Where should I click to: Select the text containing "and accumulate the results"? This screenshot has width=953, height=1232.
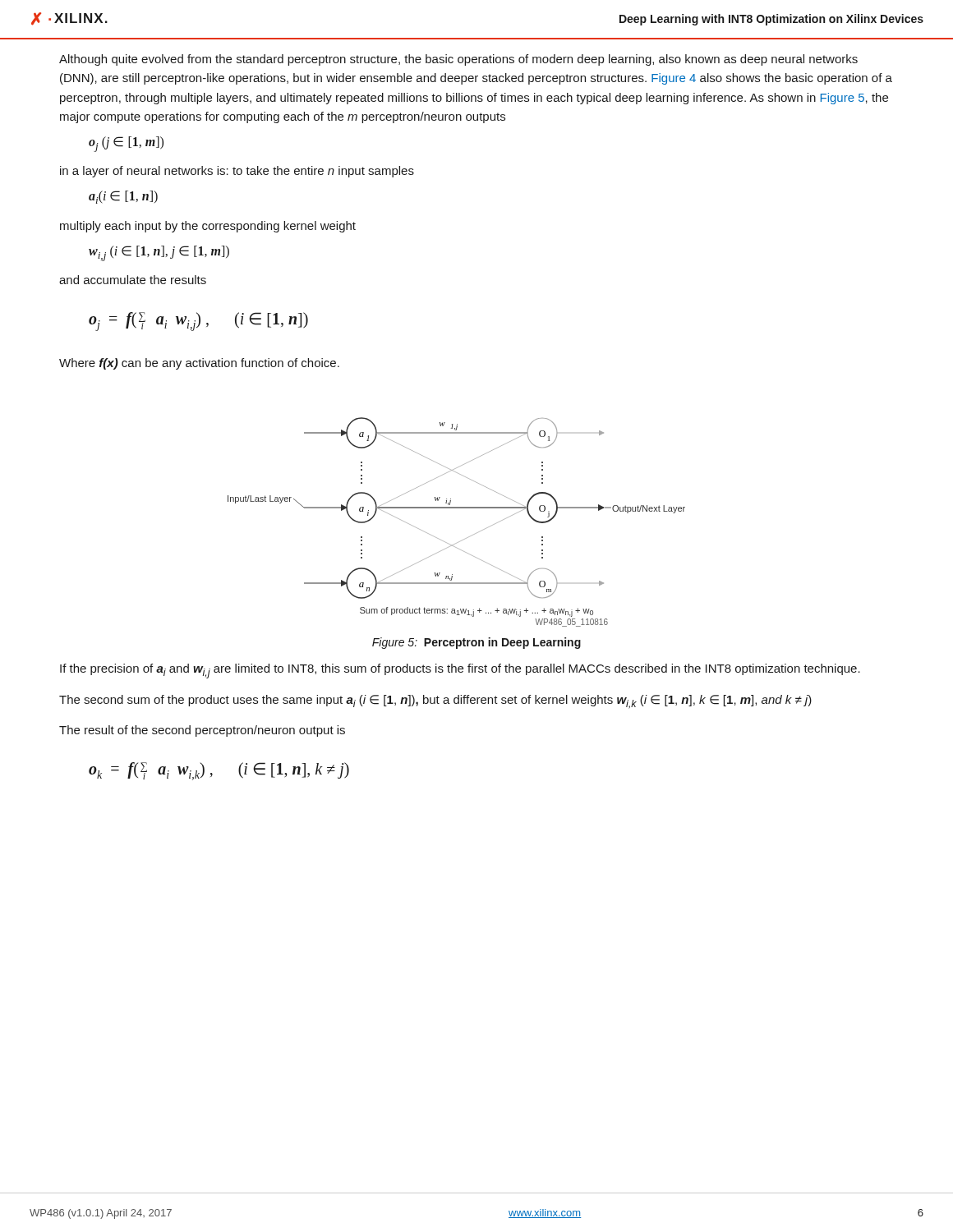(133, 280)
